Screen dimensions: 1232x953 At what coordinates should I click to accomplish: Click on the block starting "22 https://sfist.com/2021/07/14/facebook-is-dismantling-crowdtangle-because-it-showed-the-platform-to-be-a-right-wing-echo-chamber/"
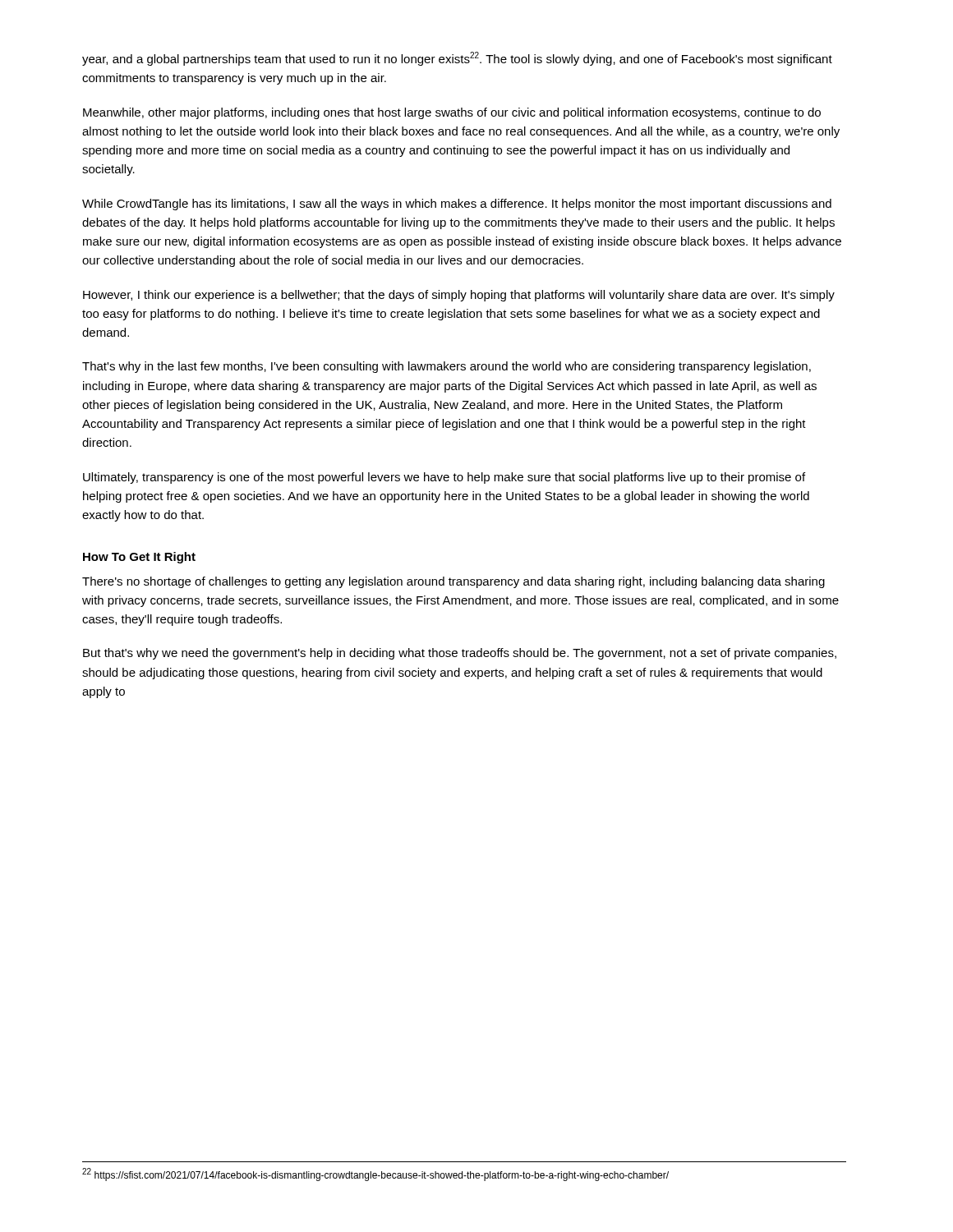click(375, 1175)
